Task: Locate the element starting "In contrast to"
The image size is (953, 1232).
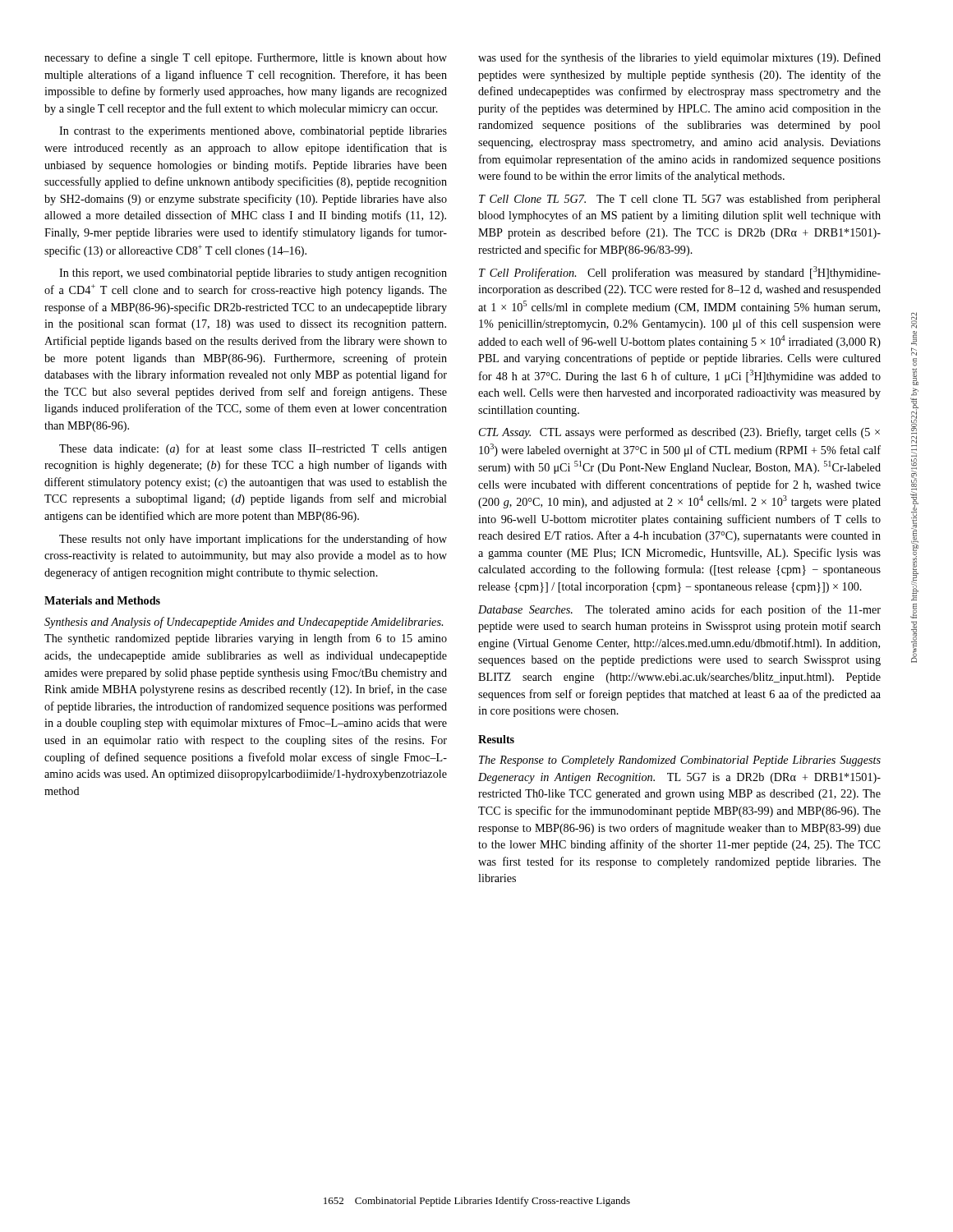Action: tap(246, 191)
